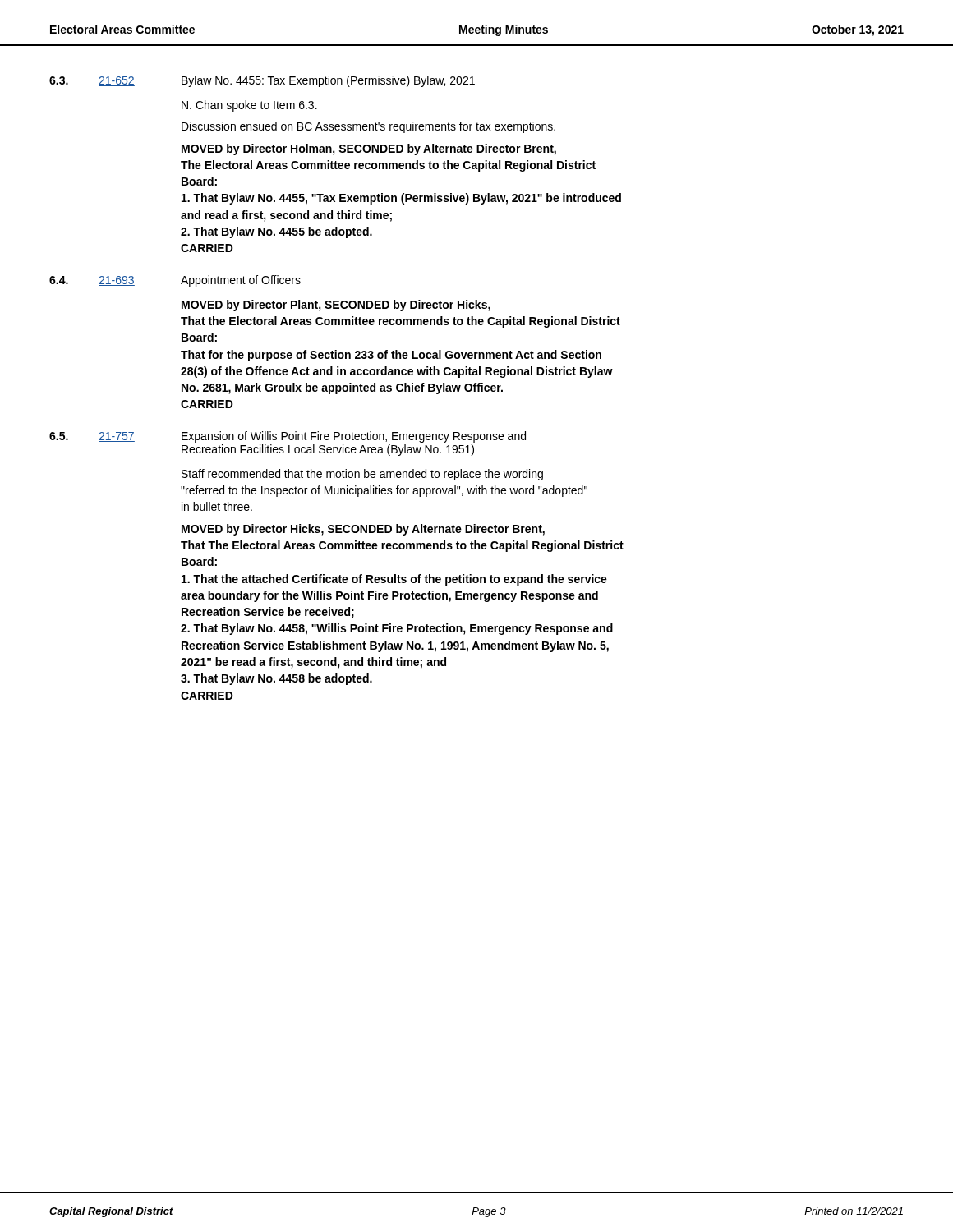
Task: Find the text block that reads "Staff recommended that the motion be amended to"
Action: point(542,490)
